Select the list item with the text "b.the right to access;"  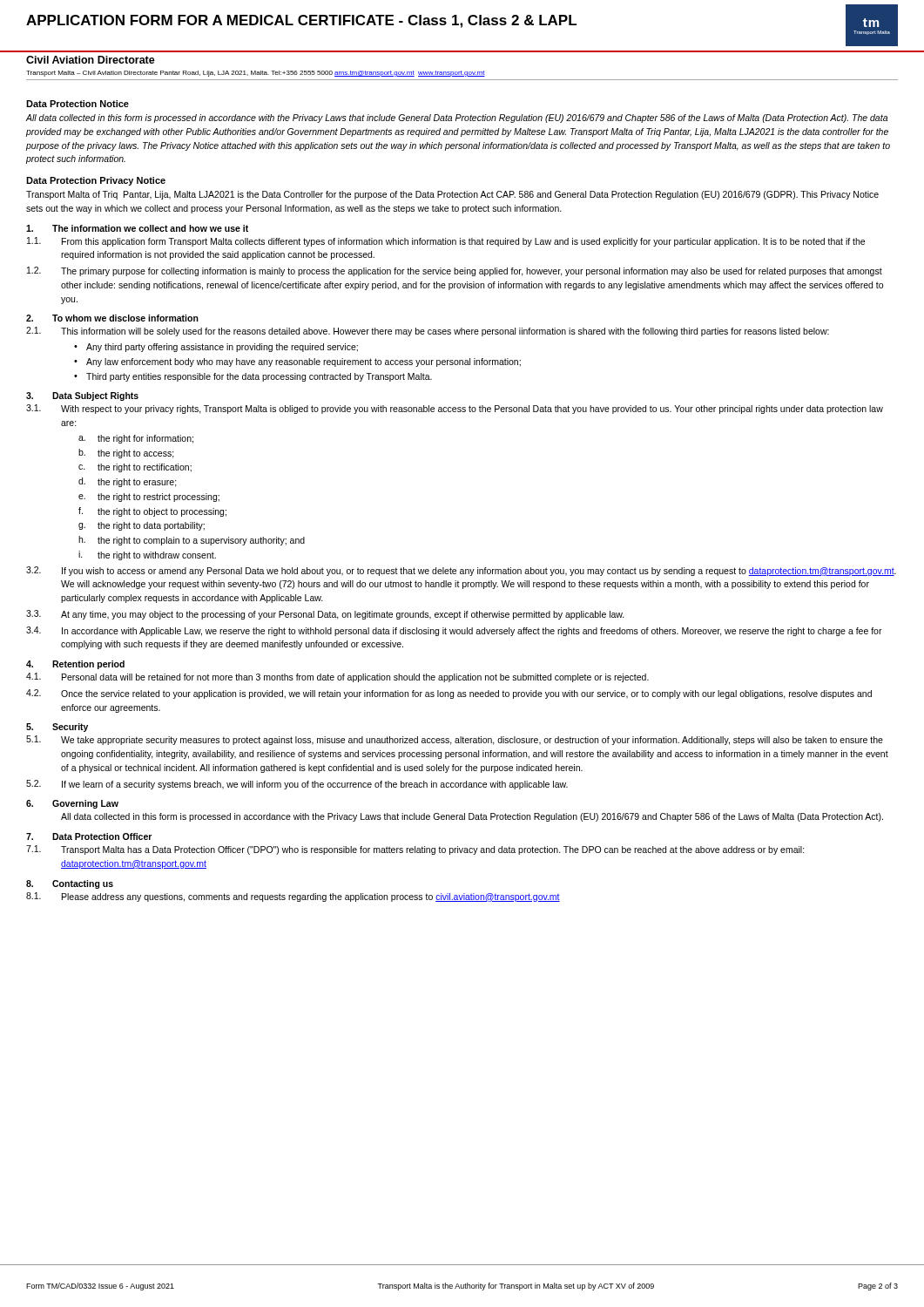click(x=126, y=453)
